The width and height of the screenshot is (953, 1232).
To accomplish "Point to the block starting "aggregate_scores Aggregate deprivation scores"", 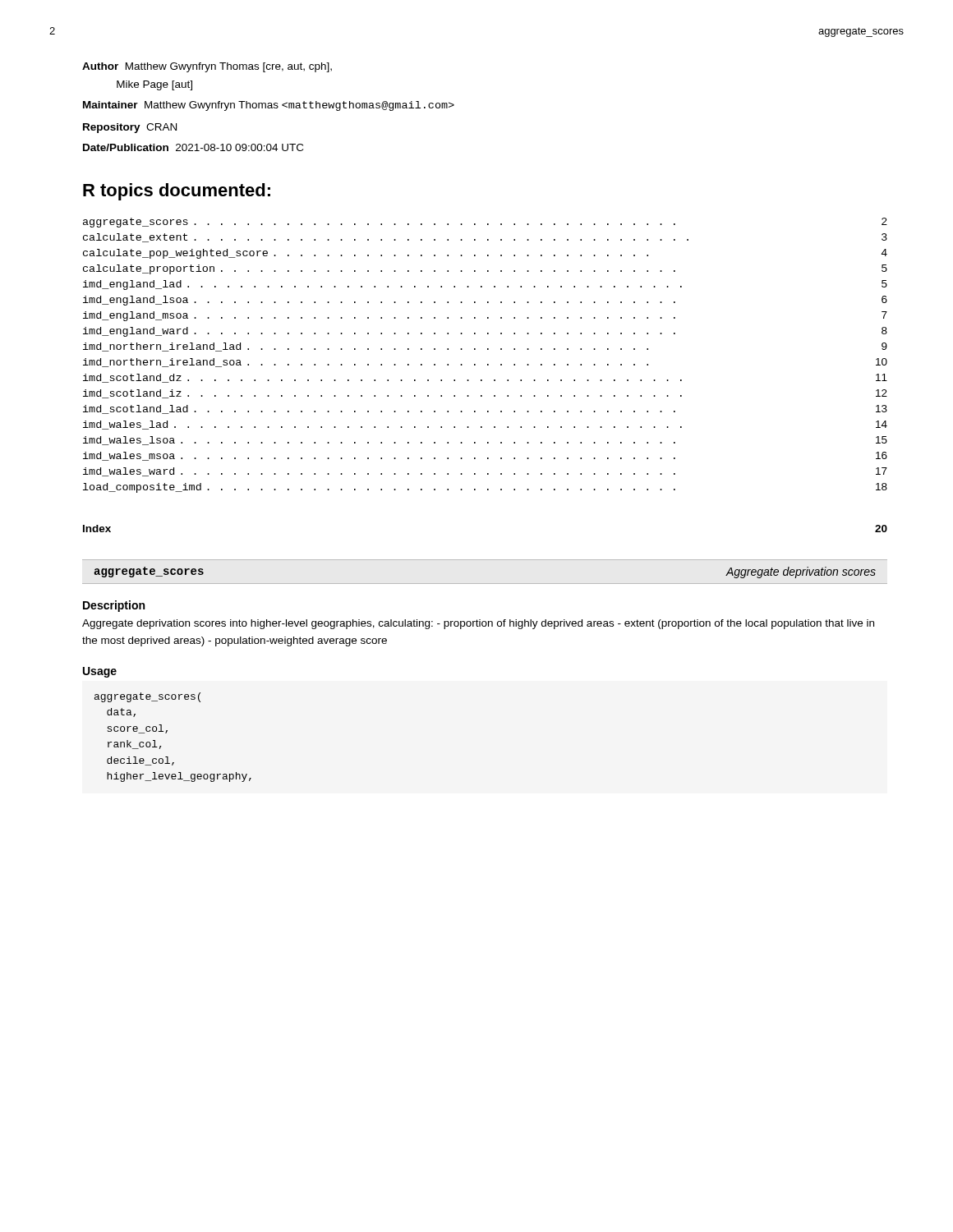I will [145, 572].
